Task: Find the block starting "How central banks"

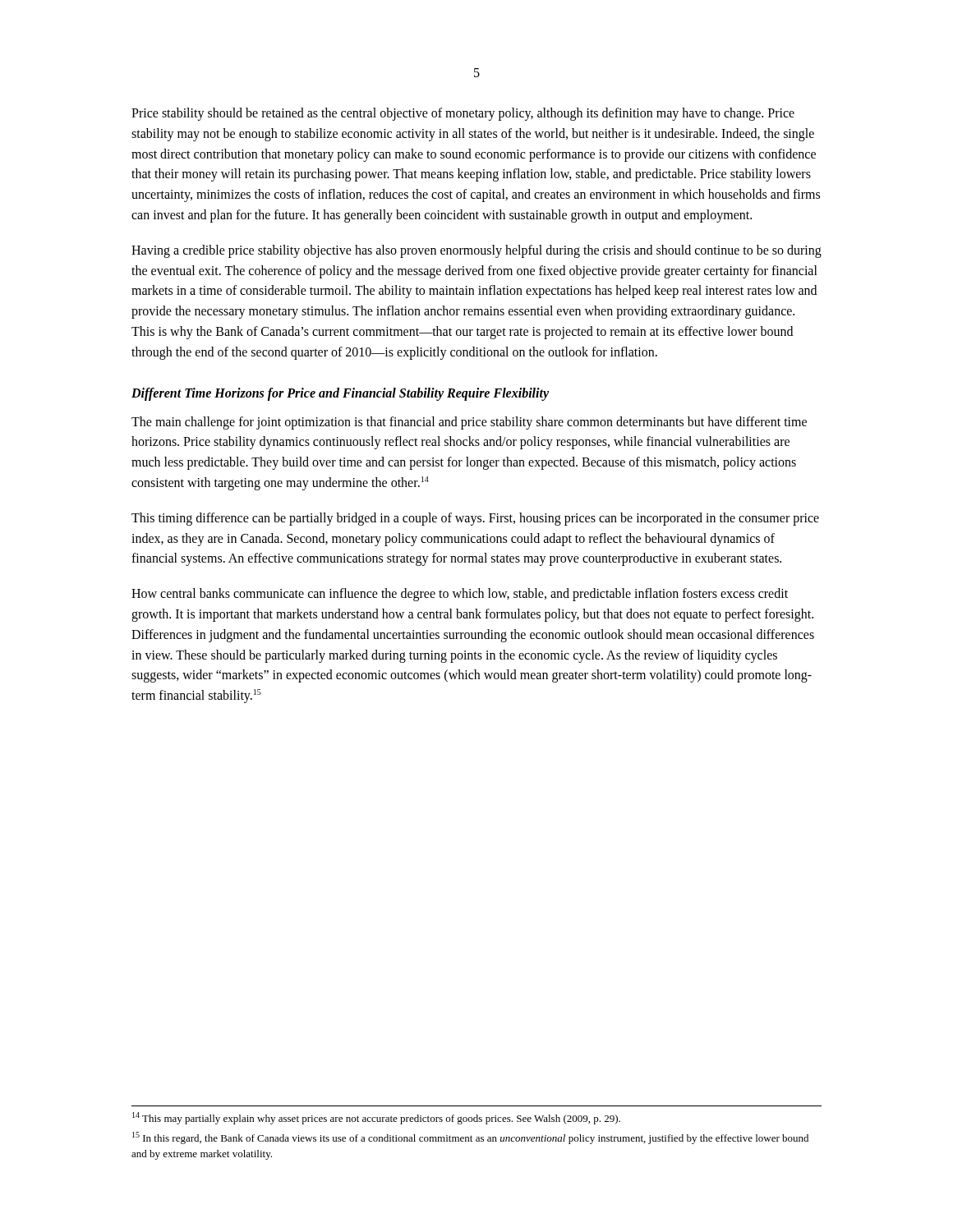Action: [476, 645]
